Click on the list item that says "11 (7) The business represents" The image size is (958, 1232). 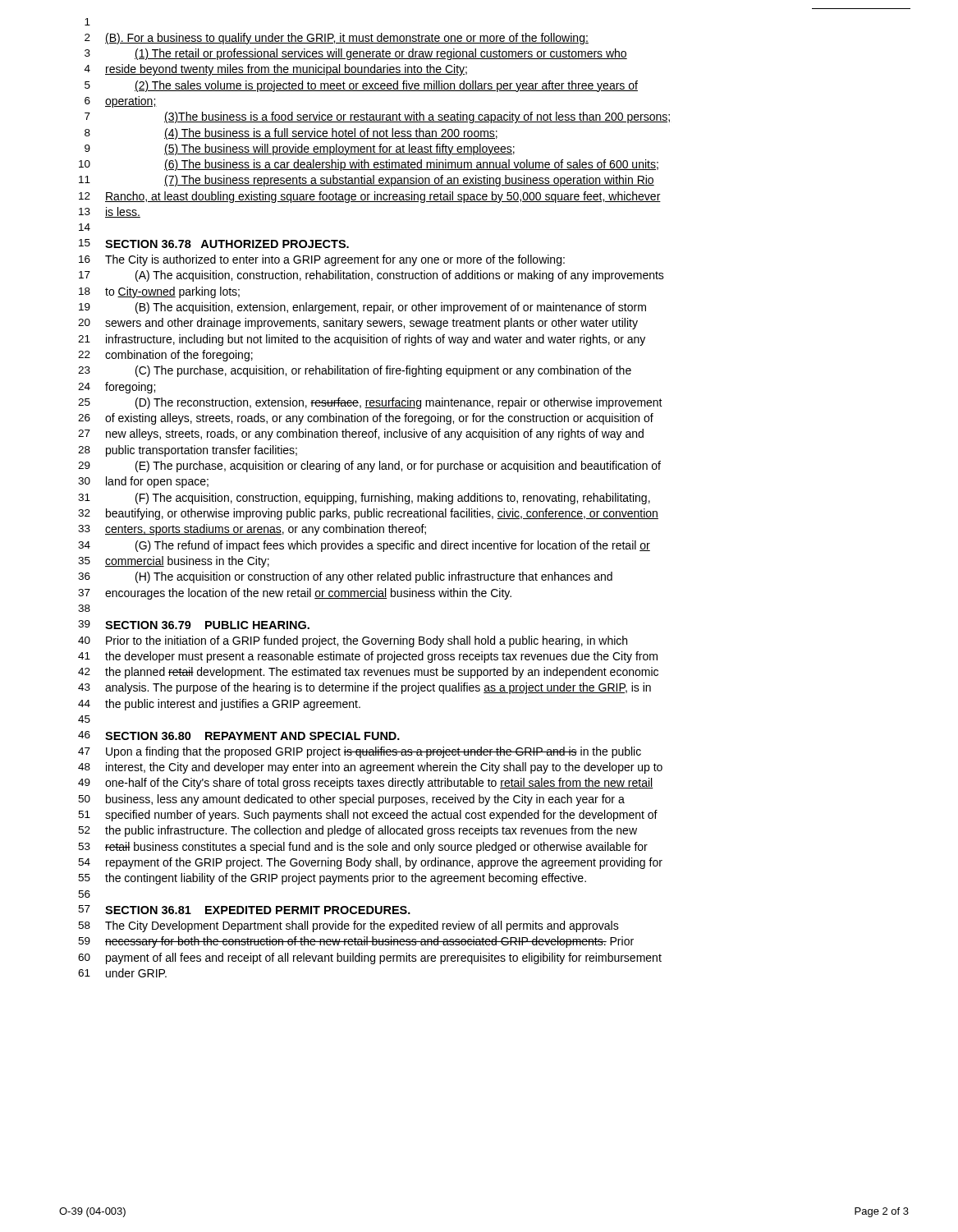point(484,197)
